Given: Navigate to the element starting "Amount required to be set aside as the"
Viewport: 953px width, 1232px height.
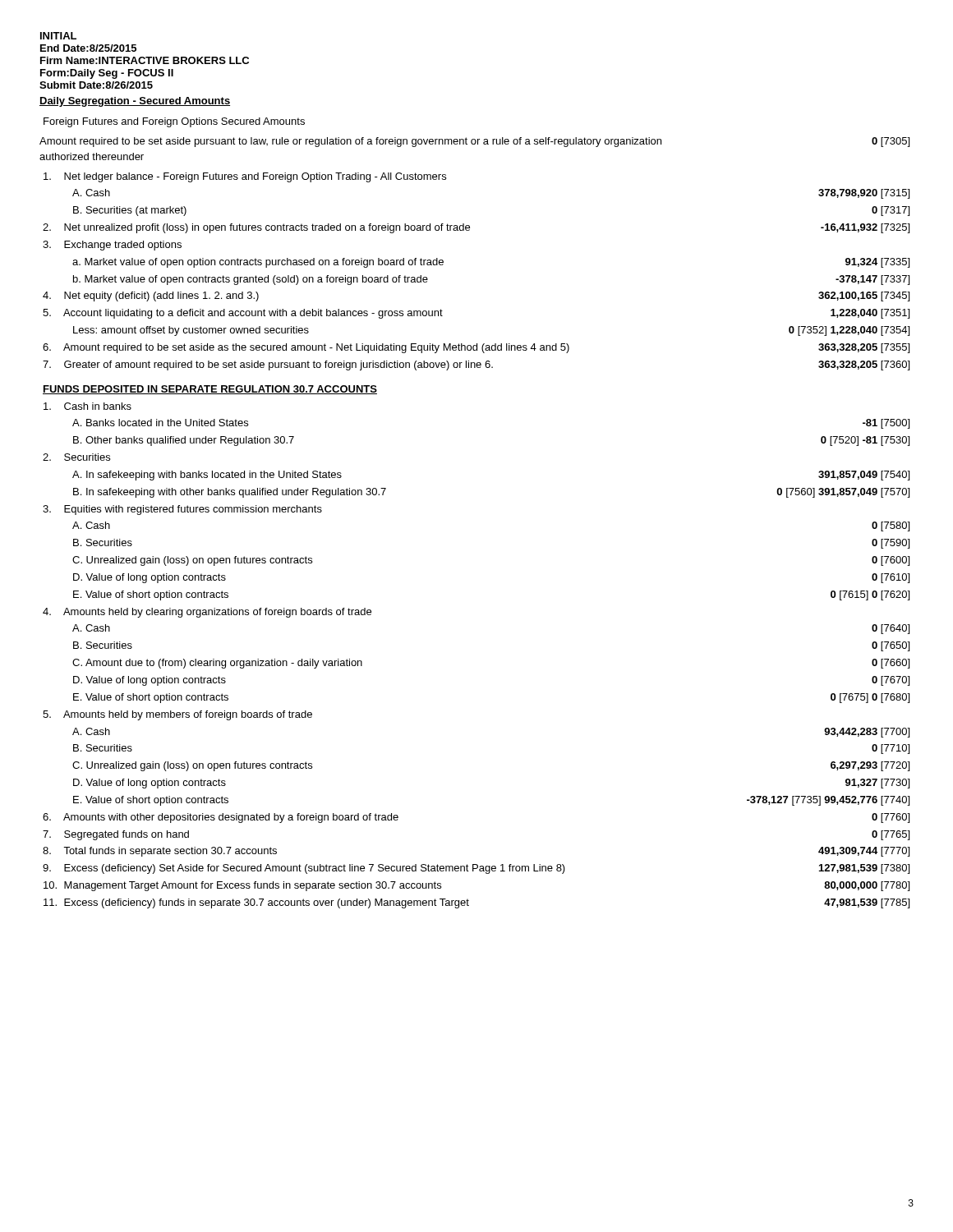Looking at the screenshot, I should tap(306, 348).
